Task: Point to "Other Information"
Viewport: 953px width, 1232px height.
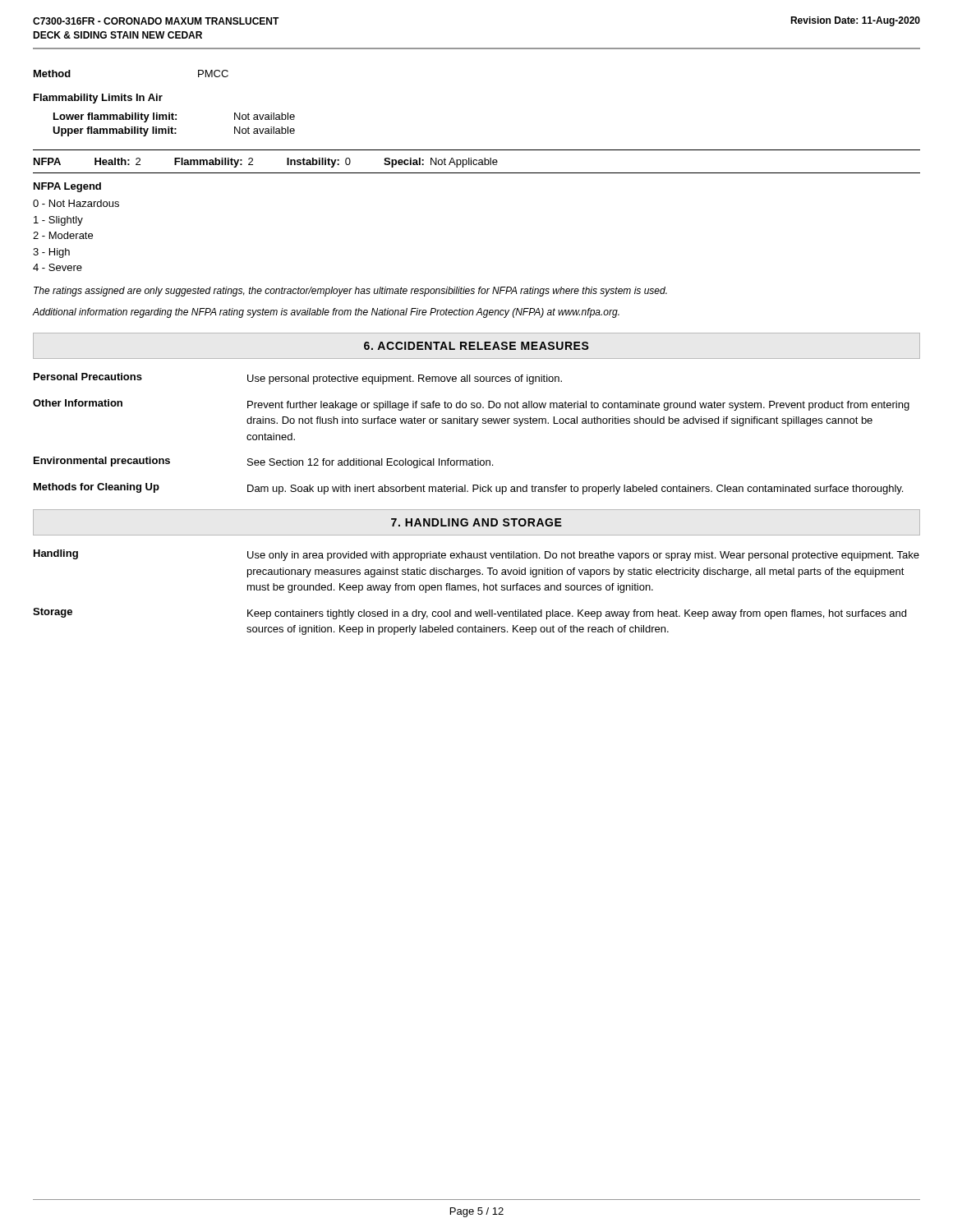Action: point(78,402)
